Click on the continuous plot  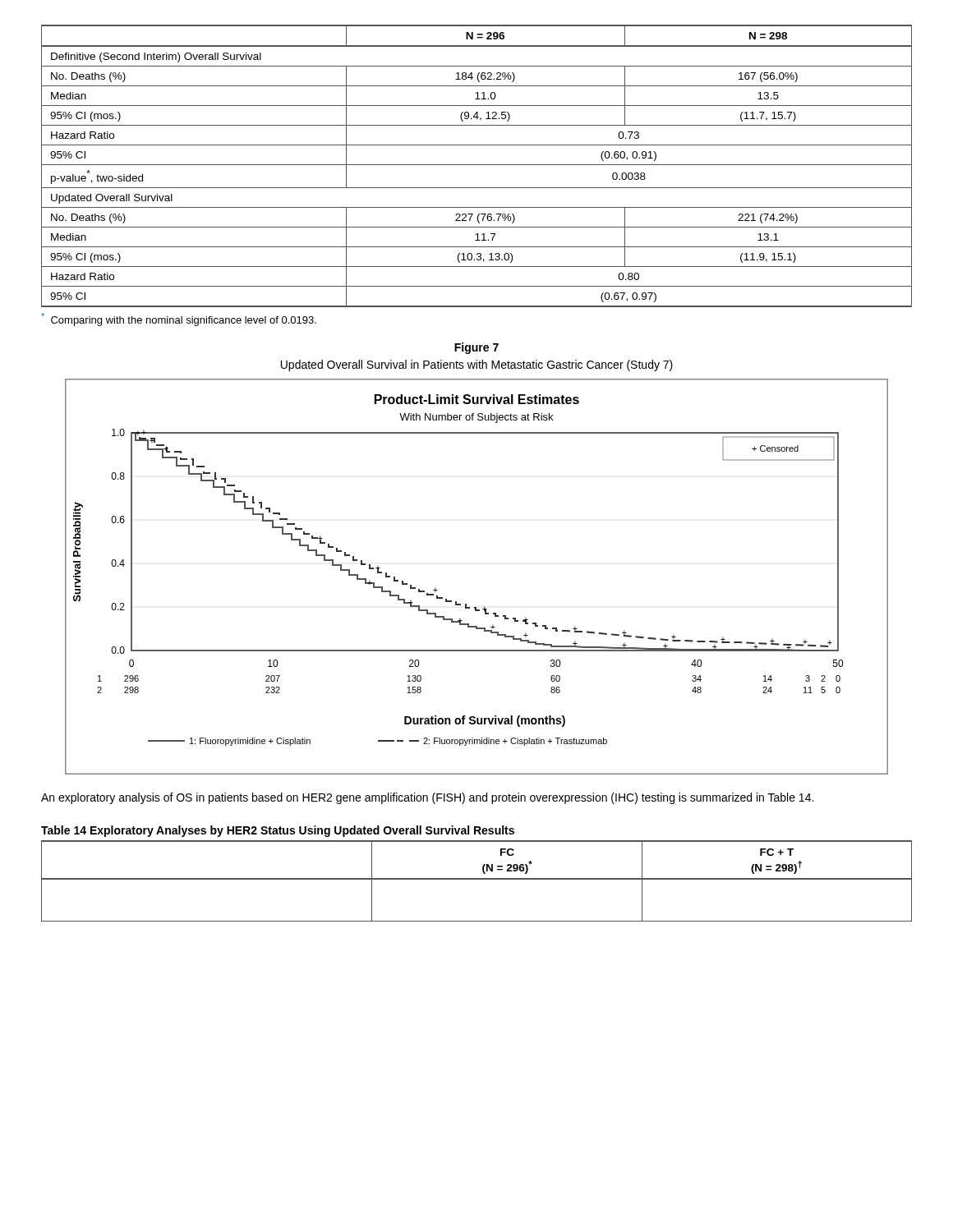click(x=476, y=576)
